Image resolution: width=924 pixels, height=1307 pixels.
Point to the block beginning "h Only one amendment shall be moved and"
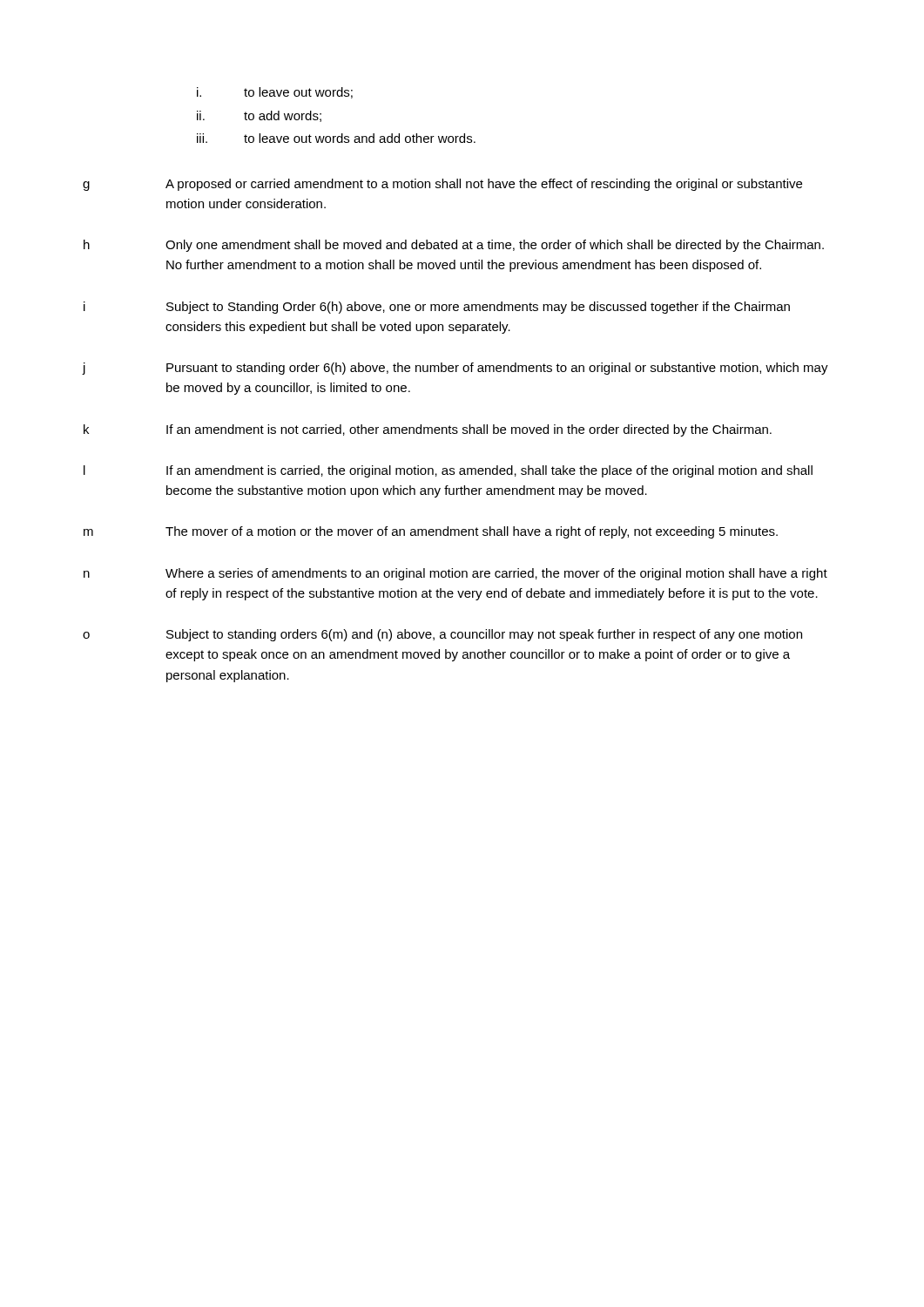(462, 255)
